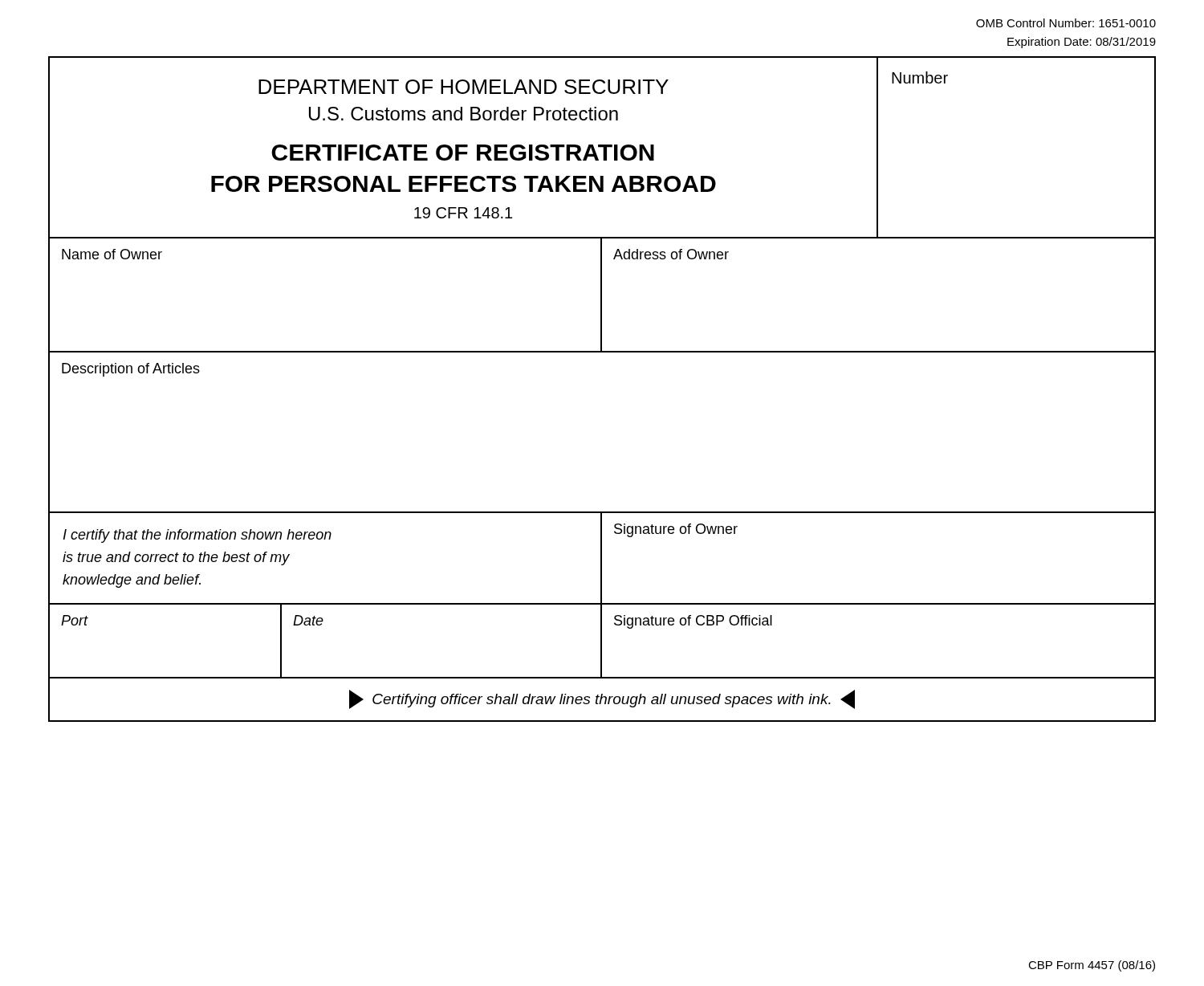Select the text block with the text "OMB Control Number: 1651-0010 Expiration"

(1066, 32)
